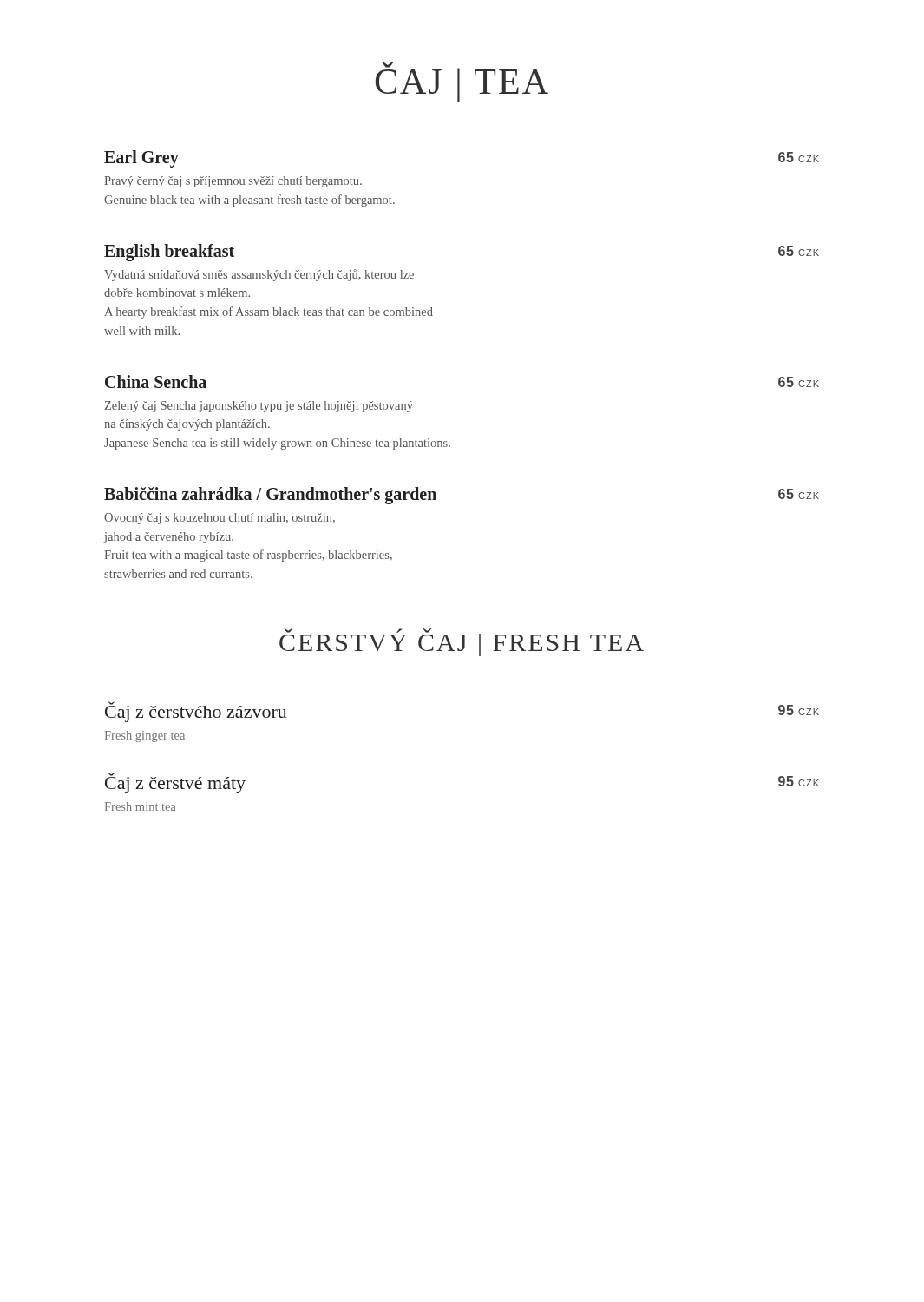The image size is (924, 1302).
Task: Locate the list item that says "Babiččina zahrádka /"
Action: pos(274,495)
